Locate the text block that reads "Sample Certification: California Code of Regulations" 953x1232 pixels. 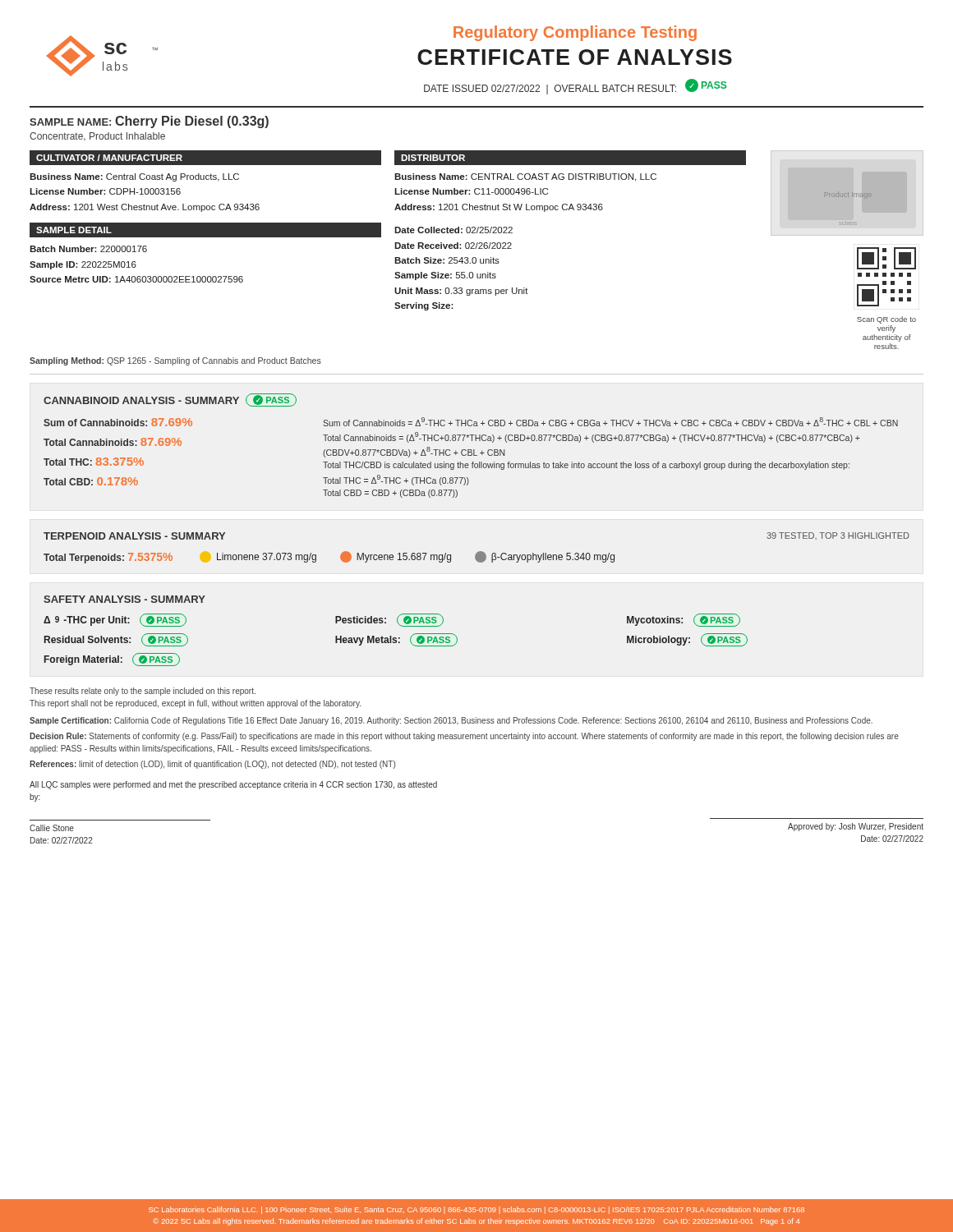pos(451,720)
